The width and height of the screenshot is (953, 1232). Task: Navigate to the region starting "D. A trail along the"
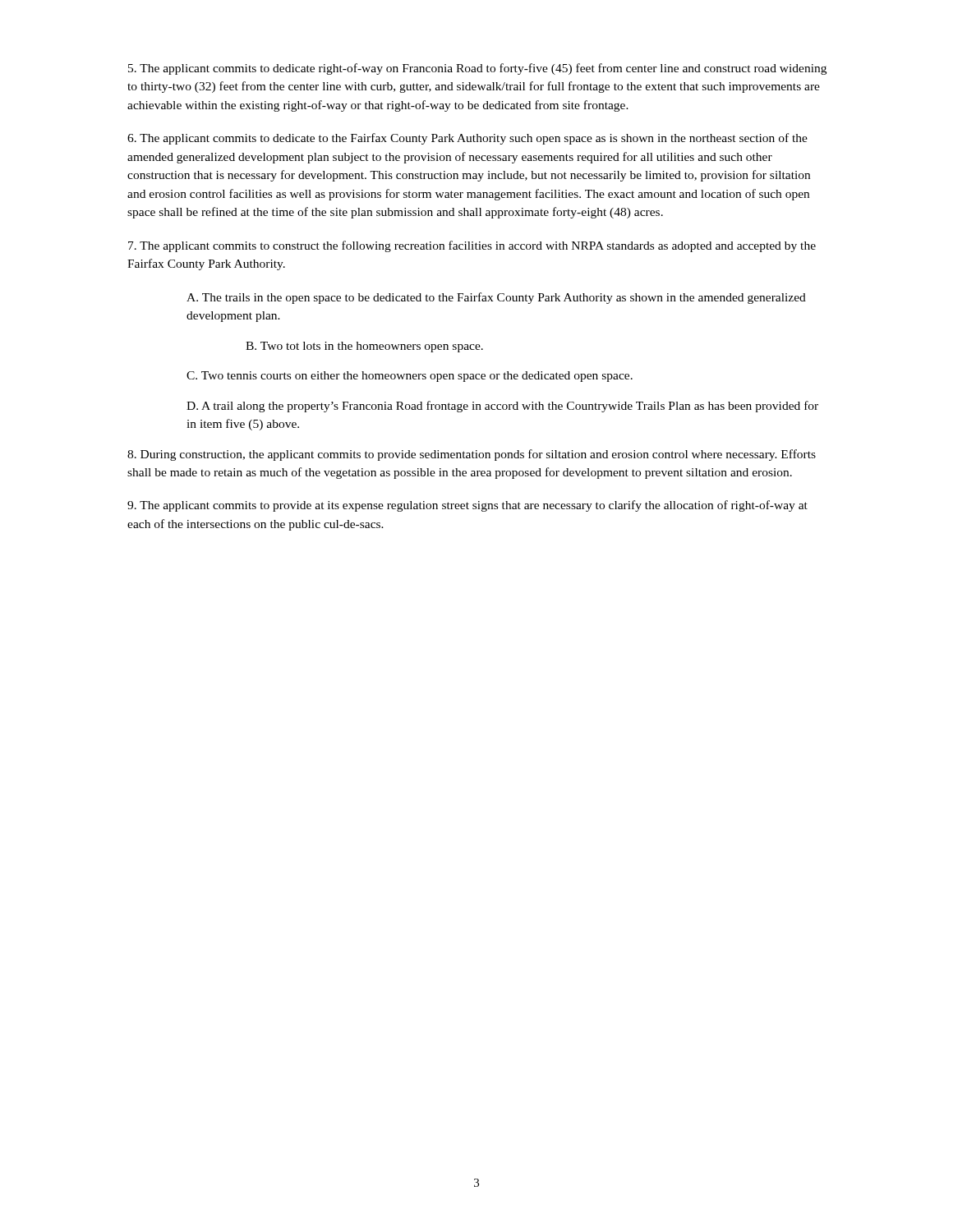click(x=502, y=414)
